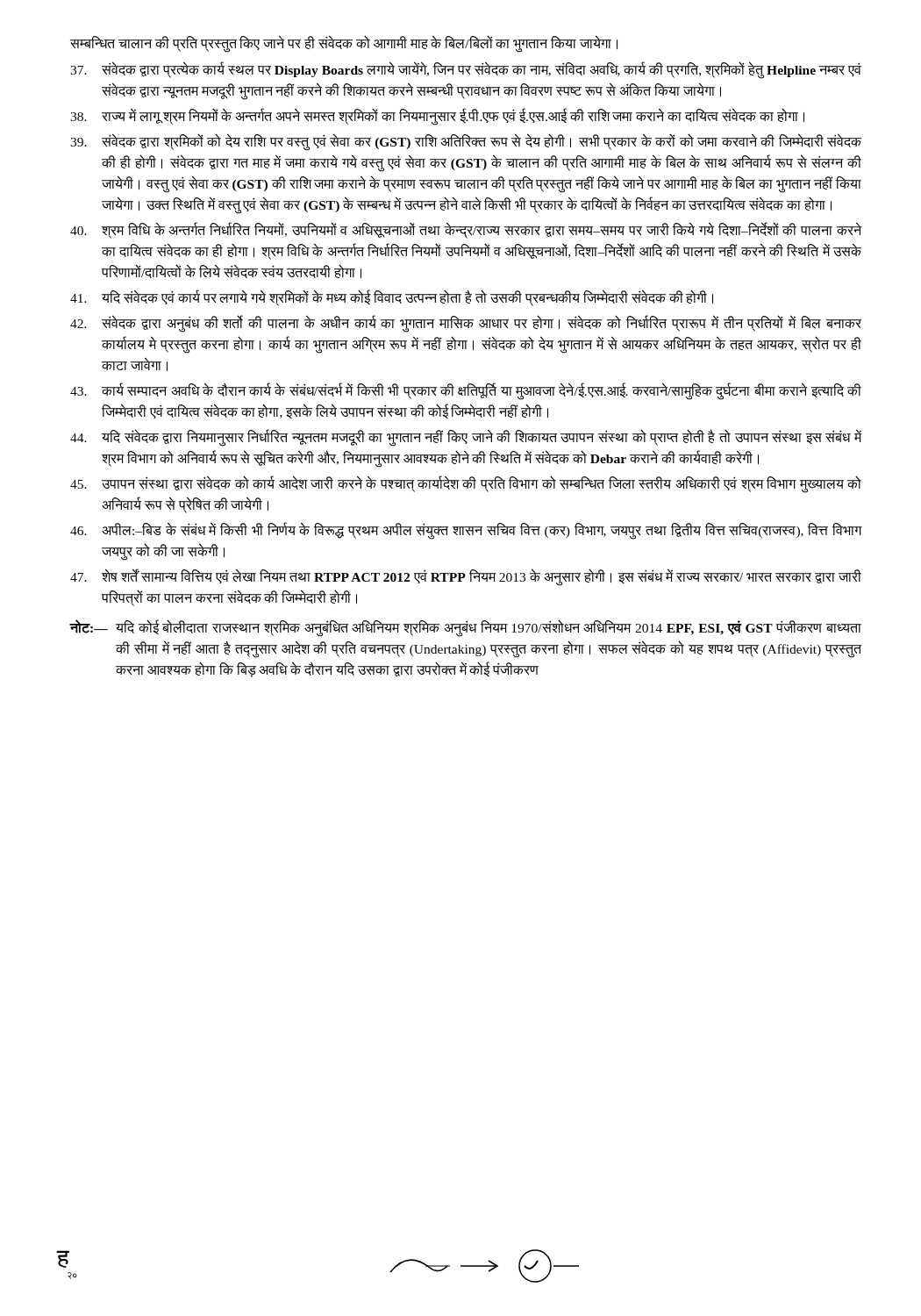The image size is (921, 1316).
Task: Find the list item that says "44. यदि संवेदक द्वारा नियमानुसार"
Action: point(466,449)
